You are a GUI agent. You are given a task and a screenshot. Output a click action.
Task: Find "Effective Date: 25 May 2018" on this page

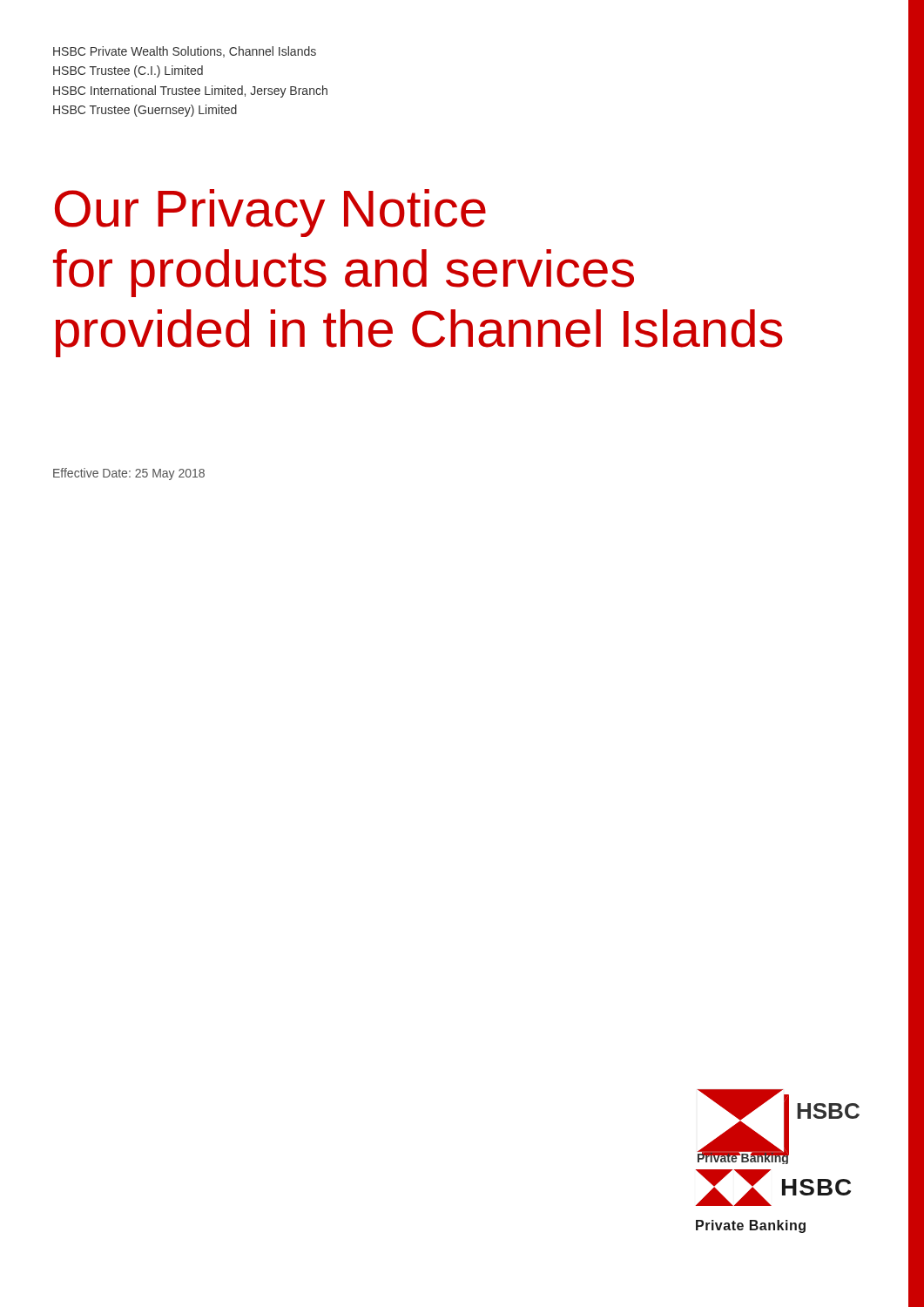(183, 473)
